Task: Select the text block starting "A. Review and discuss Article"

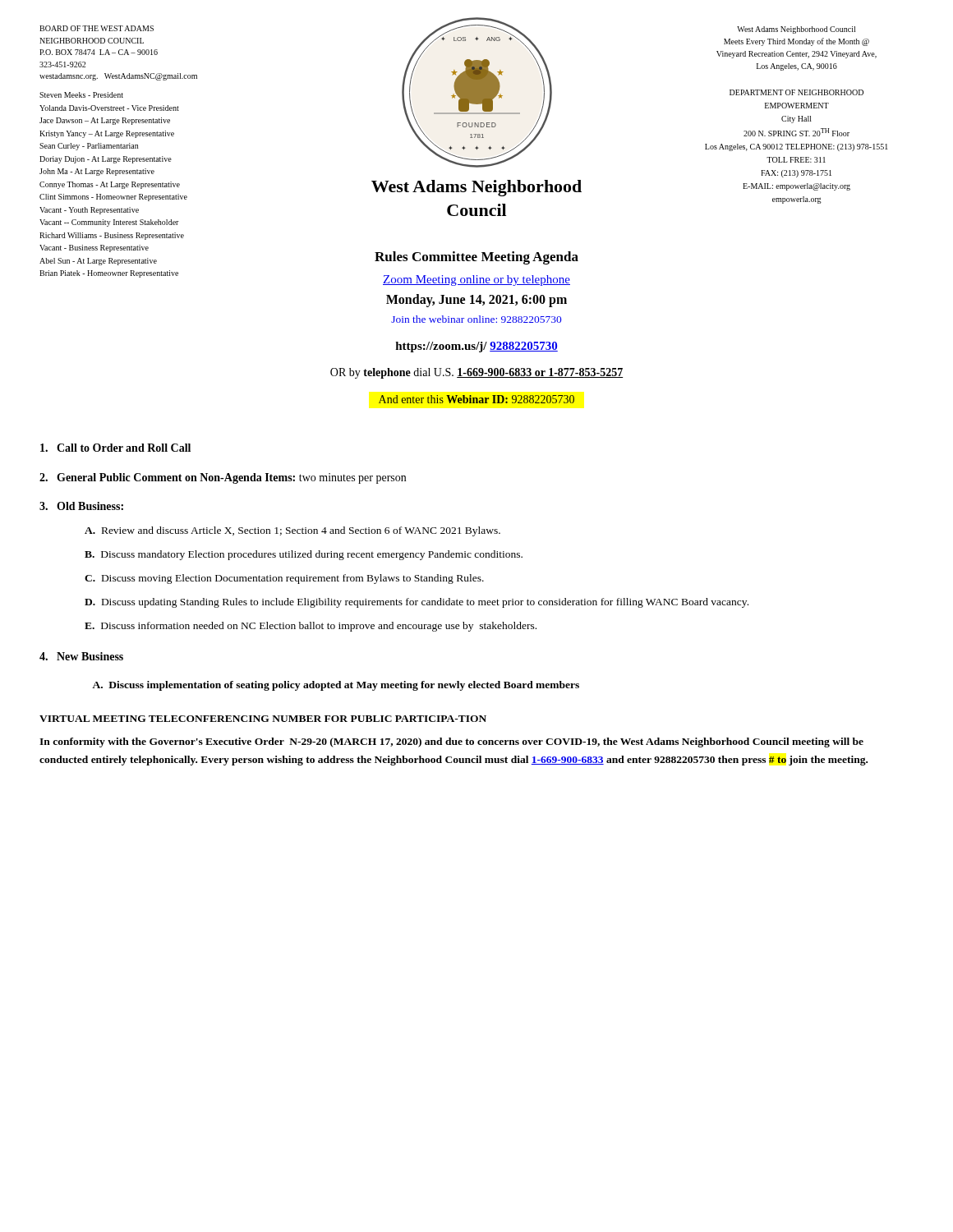Action: click(x=293, y=530)
